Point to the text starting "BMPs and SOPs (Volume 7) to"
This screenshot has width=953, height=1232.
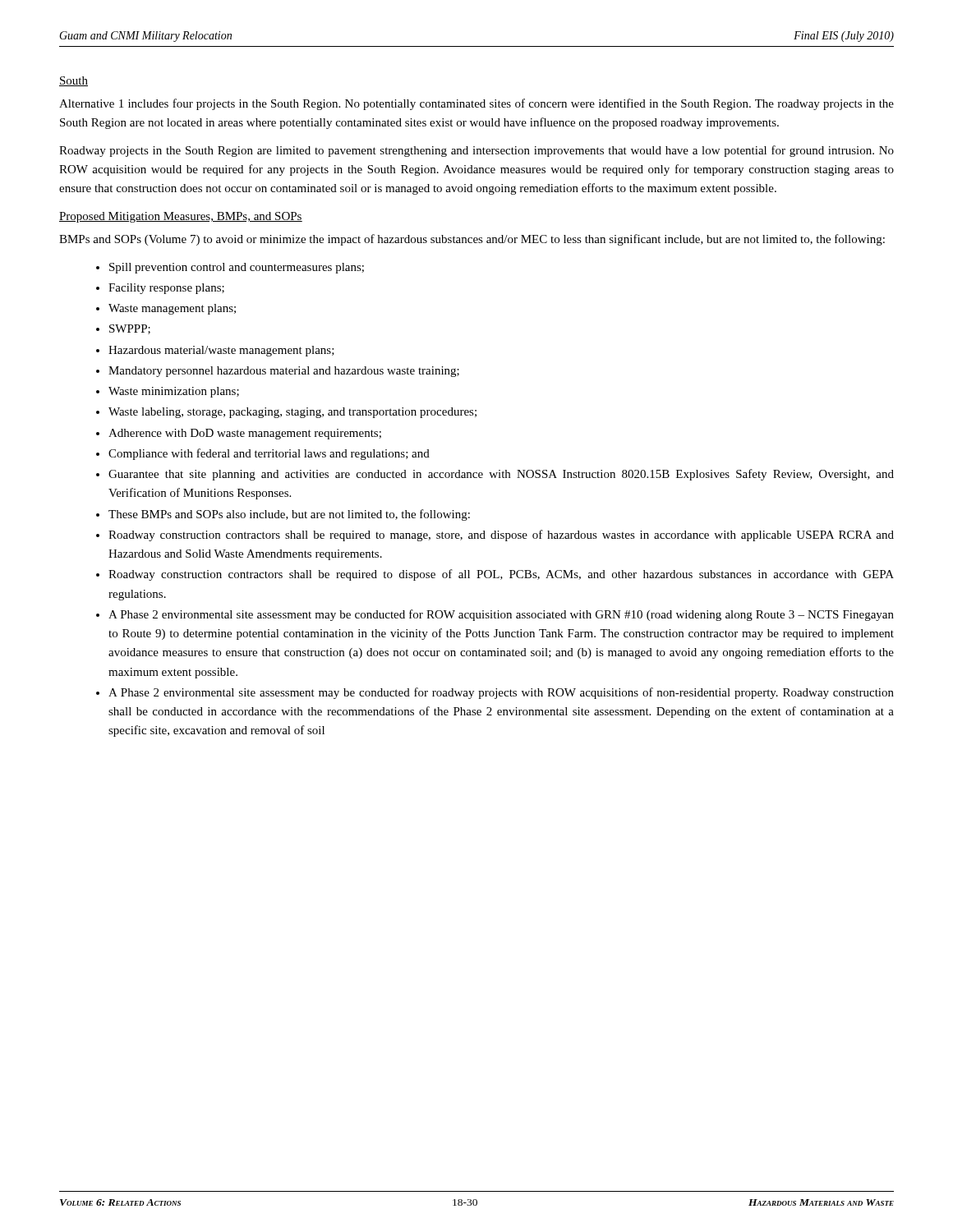[472, 239]
